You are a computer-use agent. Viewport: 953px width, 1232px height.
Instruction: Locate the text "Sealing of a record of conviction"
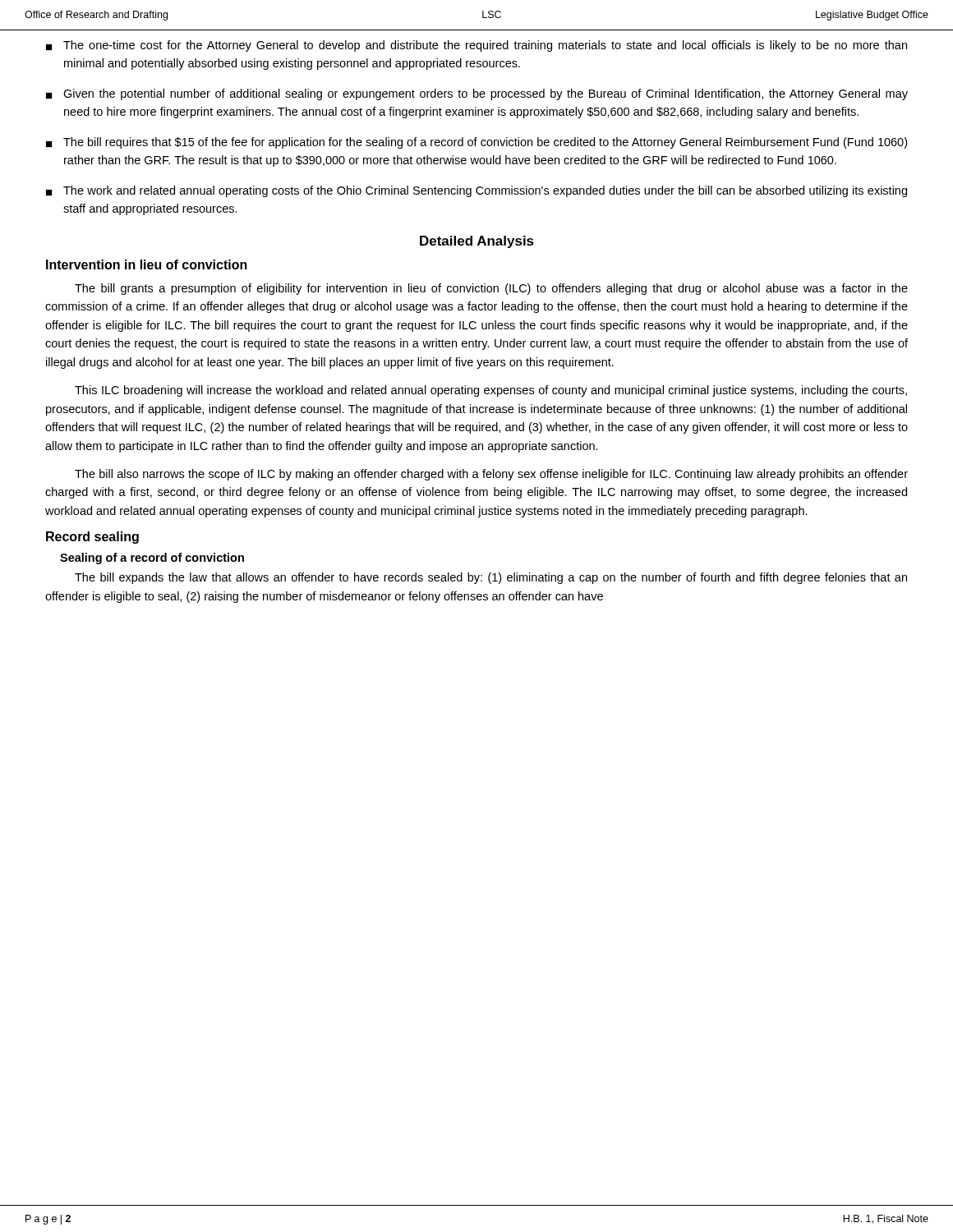point(152,558)
